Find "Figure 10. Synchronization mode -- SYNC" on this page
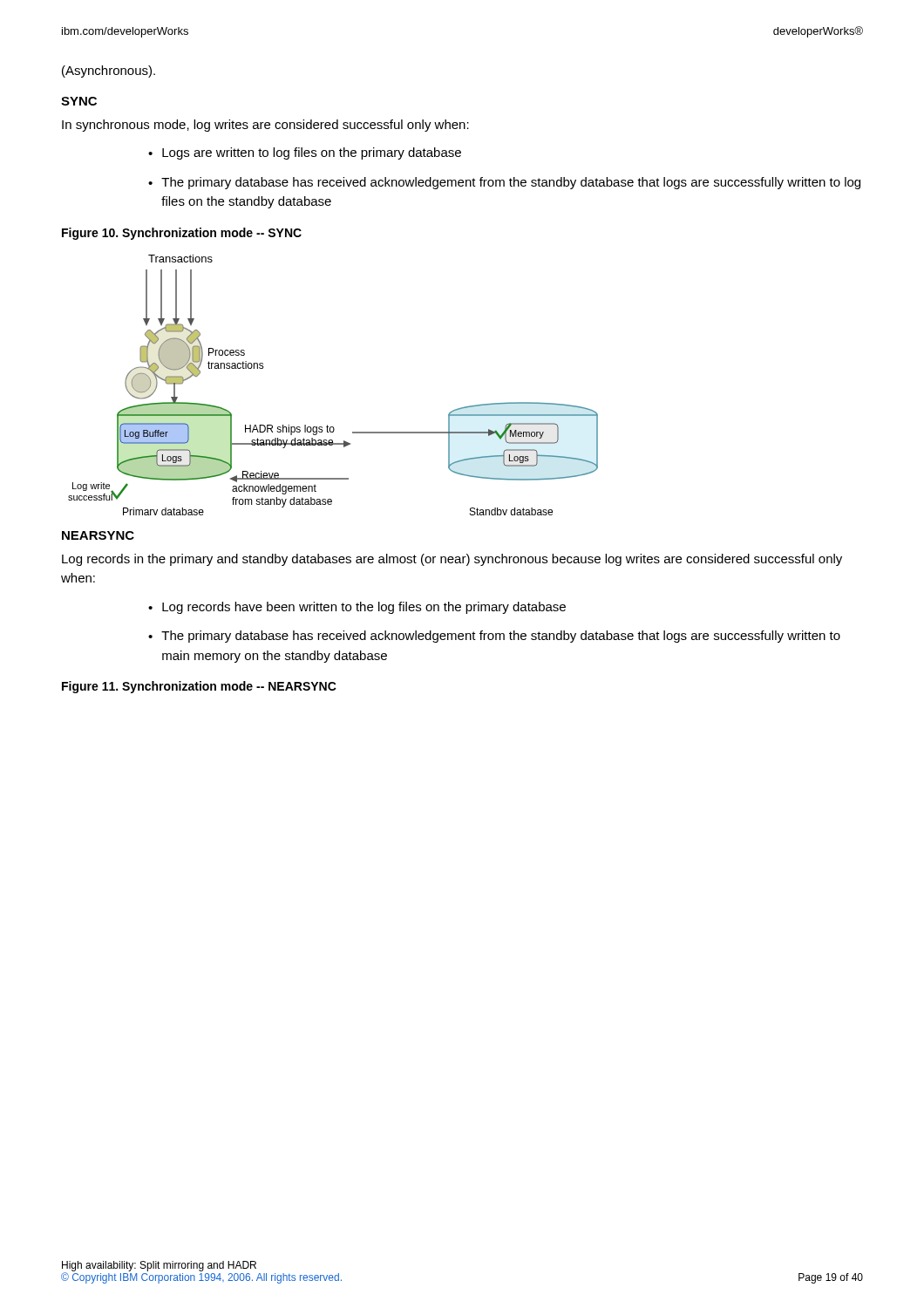924x1308 pixels. click(181, 232)
